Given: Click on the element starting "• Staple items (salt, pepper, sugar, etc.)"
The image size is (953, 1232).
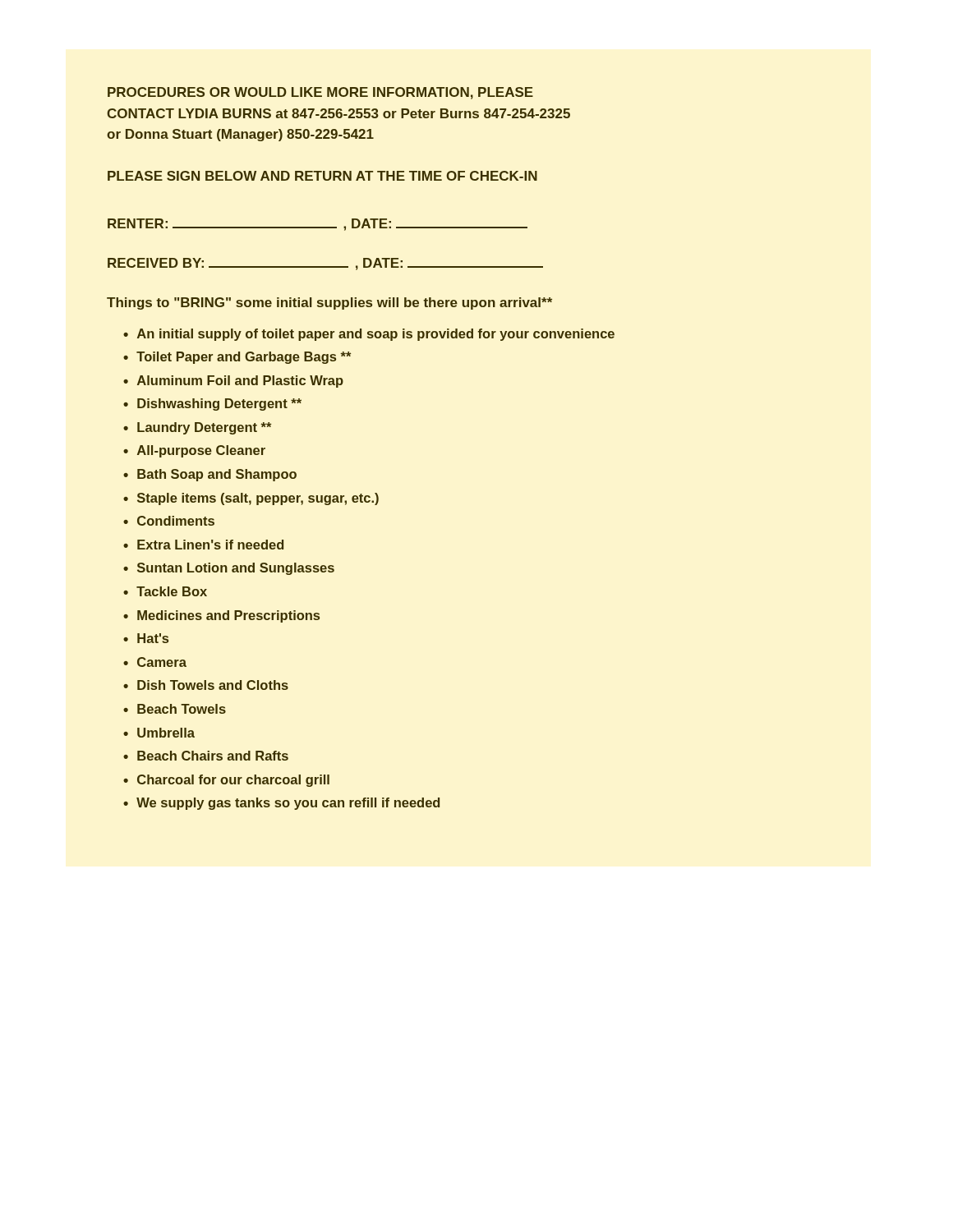Looking at the screenshot, I should pyautogui.click(x=251, y=498).
